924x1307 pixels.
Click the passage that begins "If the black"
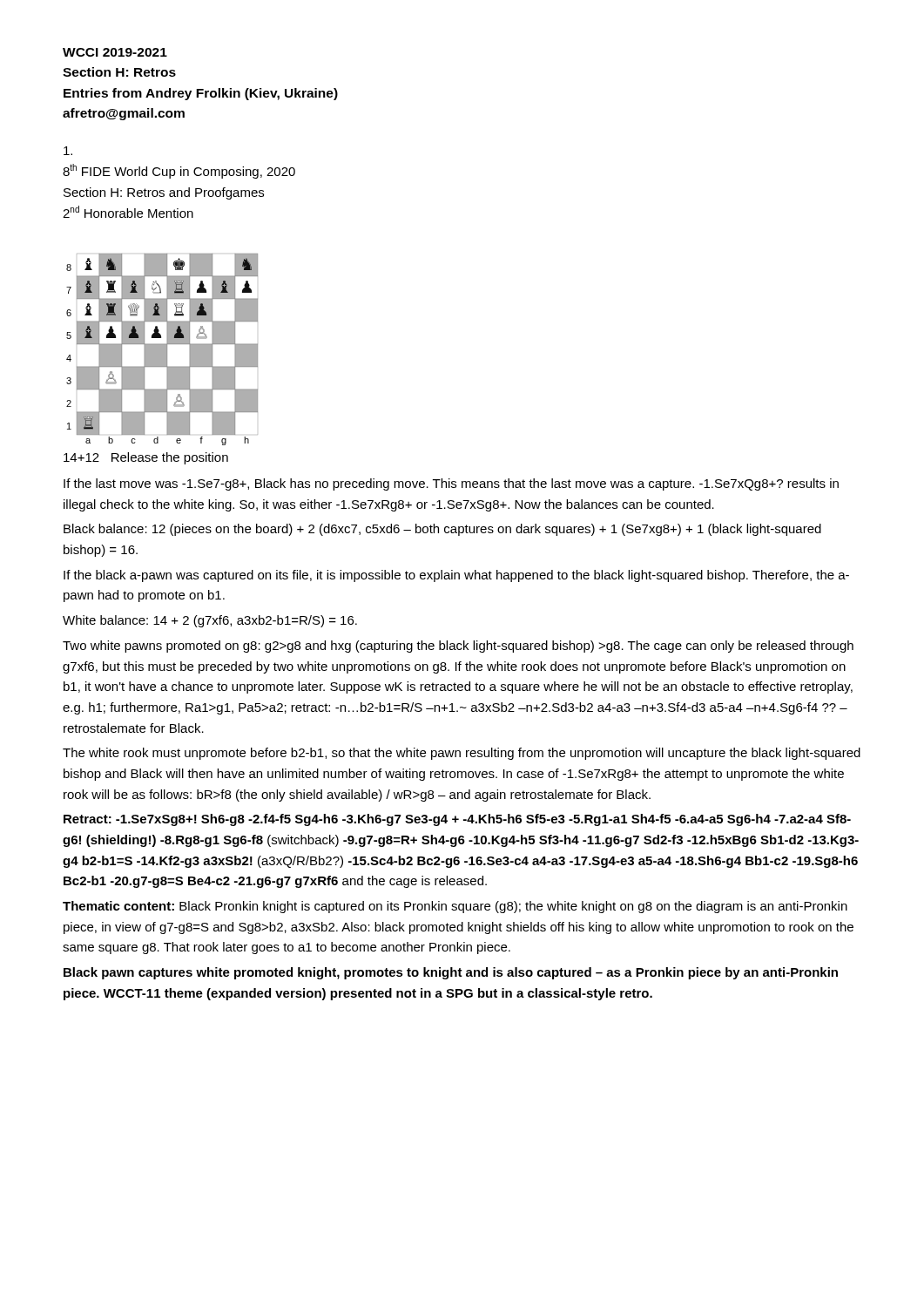tap(456, 585)
